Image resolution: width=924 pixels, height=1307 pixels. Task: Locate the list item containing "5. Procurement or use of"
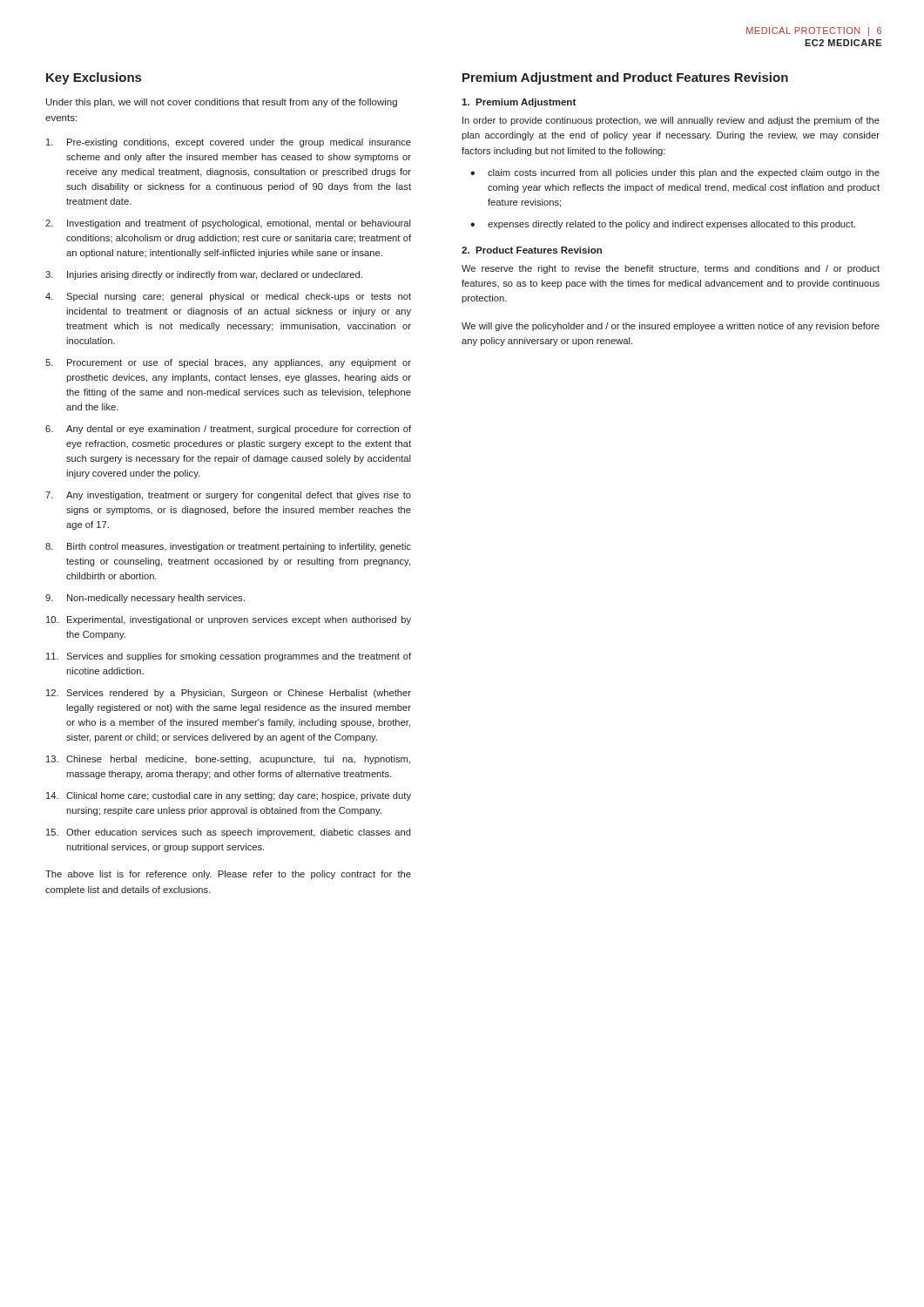tap(228, 385)
